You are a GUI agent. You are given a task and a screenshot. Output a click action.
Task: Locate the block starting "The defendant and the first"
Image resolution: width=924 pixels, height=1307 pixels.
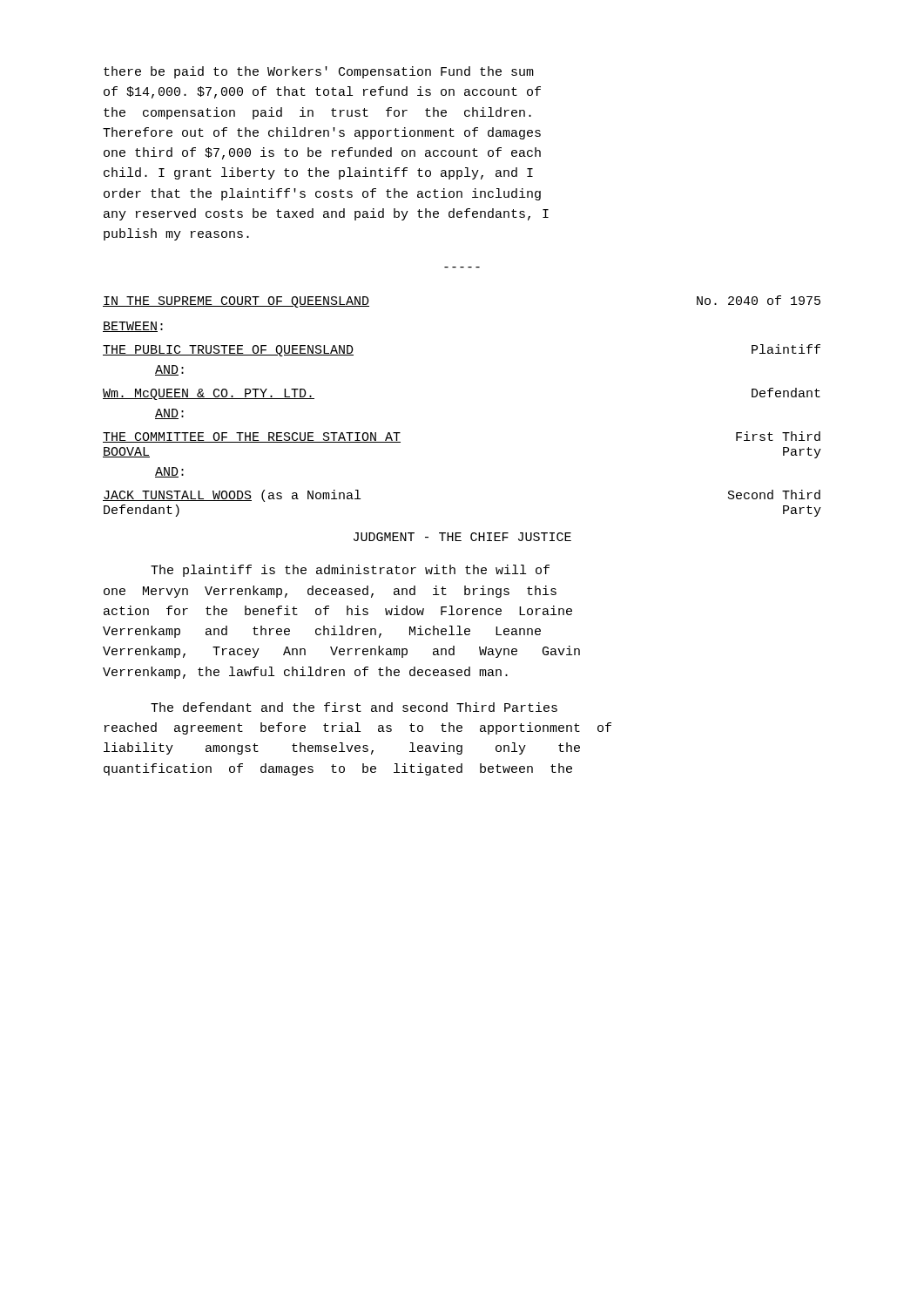pos(358,739)
